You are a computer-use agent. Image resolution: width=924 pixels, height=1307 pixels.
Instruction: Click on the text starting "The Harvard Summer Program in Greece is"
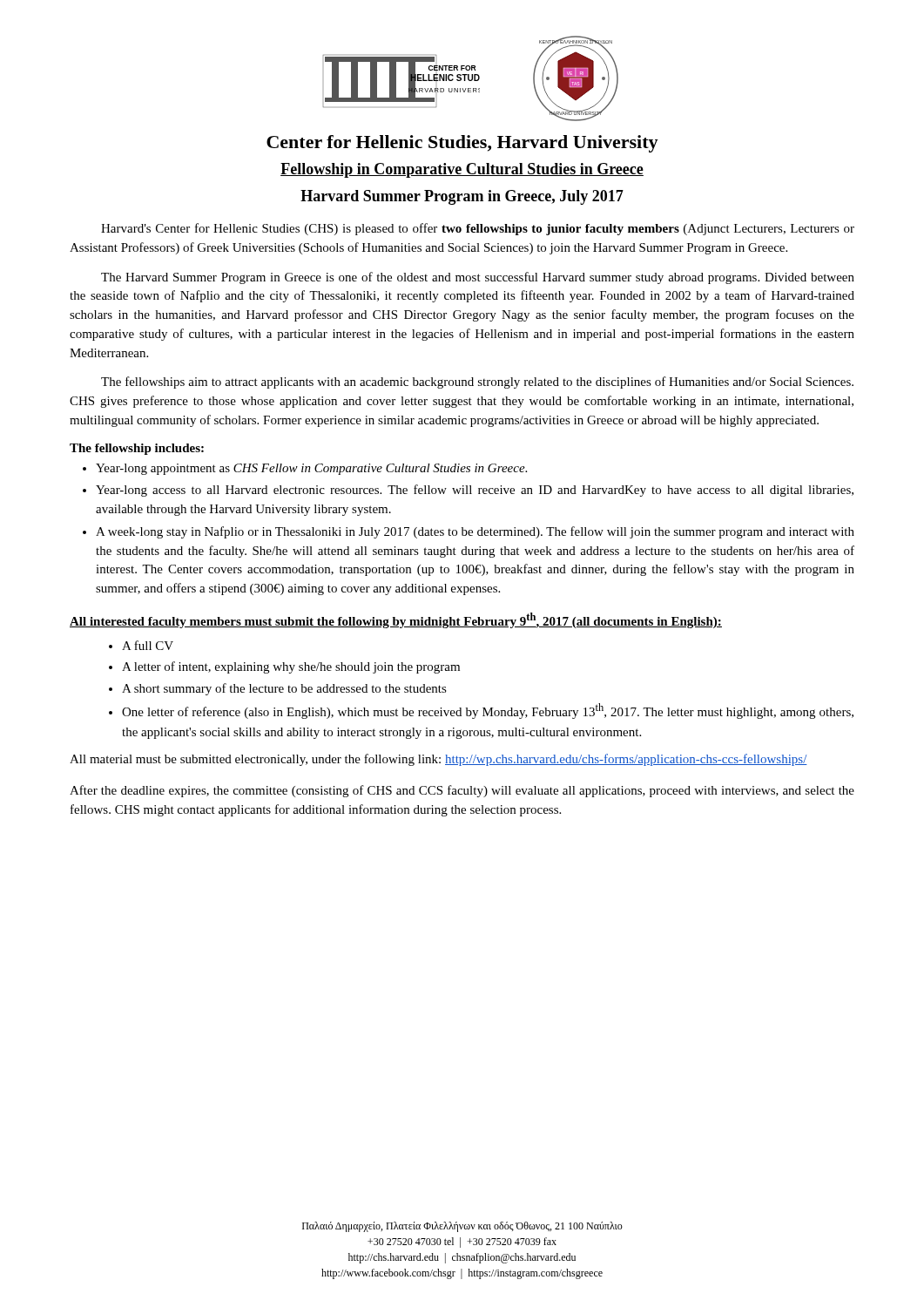click(x=462, y=315)
